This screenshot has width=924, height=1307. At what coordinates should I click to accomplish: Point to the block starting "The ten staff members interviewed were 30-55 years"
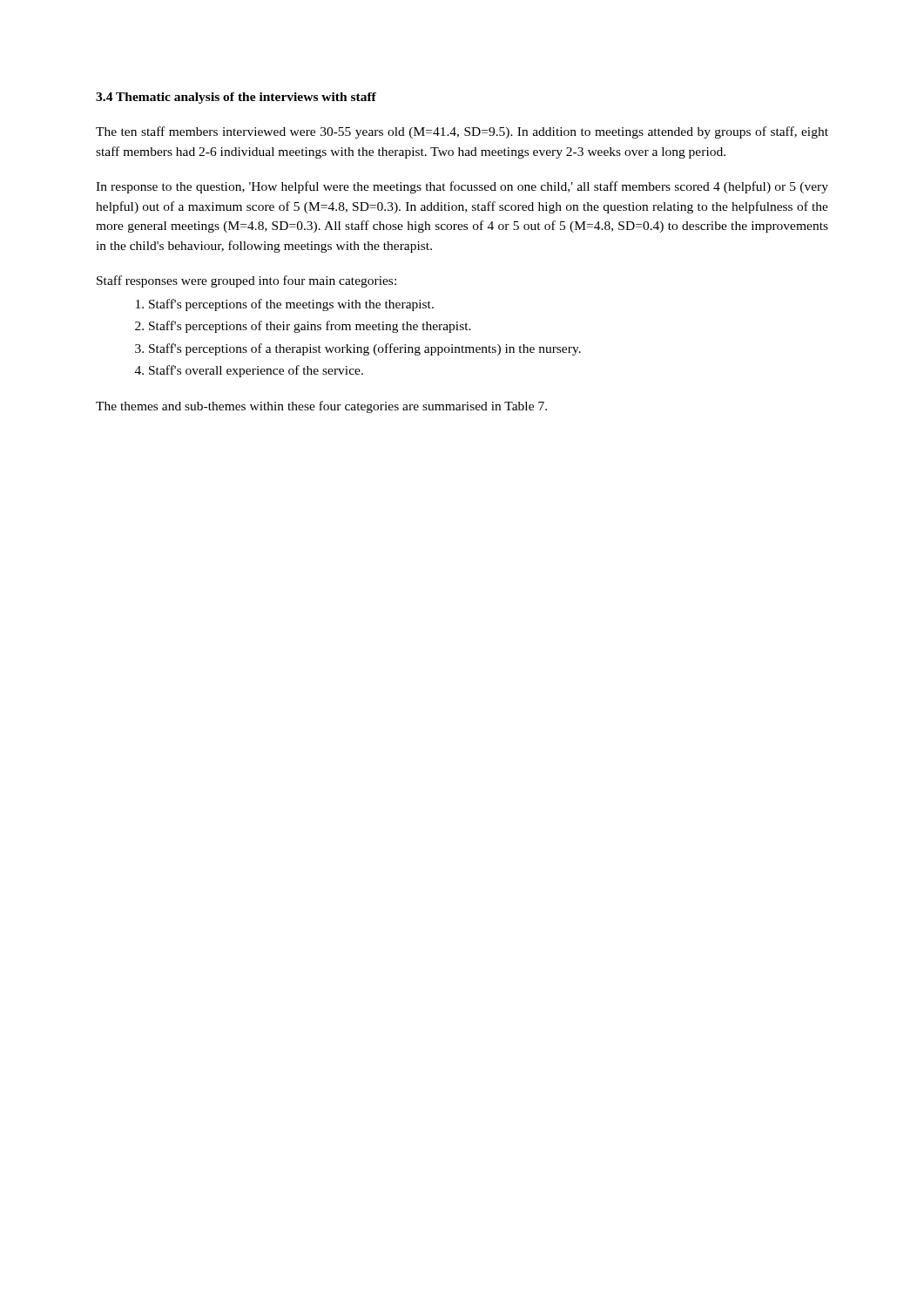pos(462,141)
